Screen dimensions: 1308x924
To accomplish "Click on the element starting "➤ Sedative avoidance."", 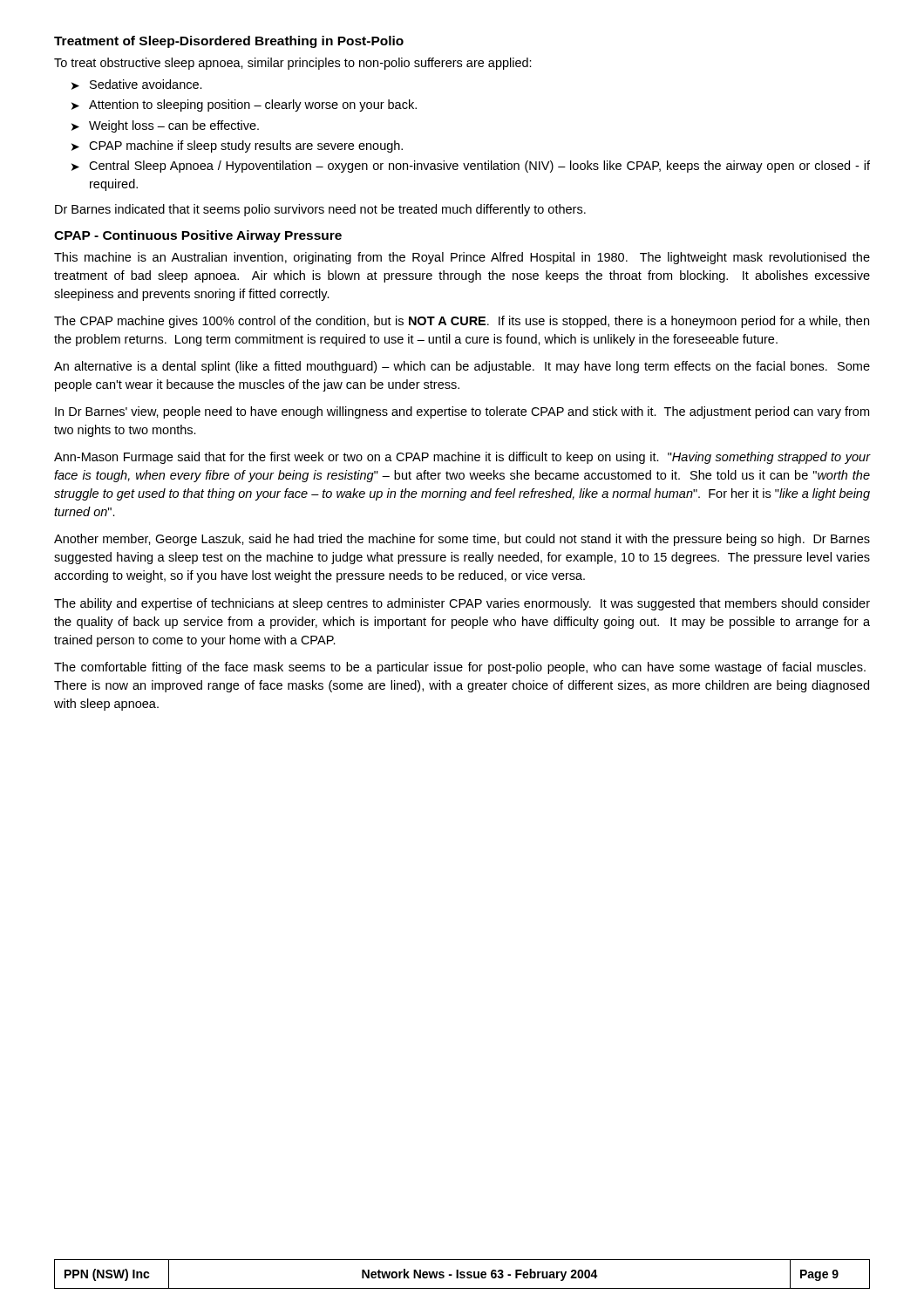I will tap(137, 85).
